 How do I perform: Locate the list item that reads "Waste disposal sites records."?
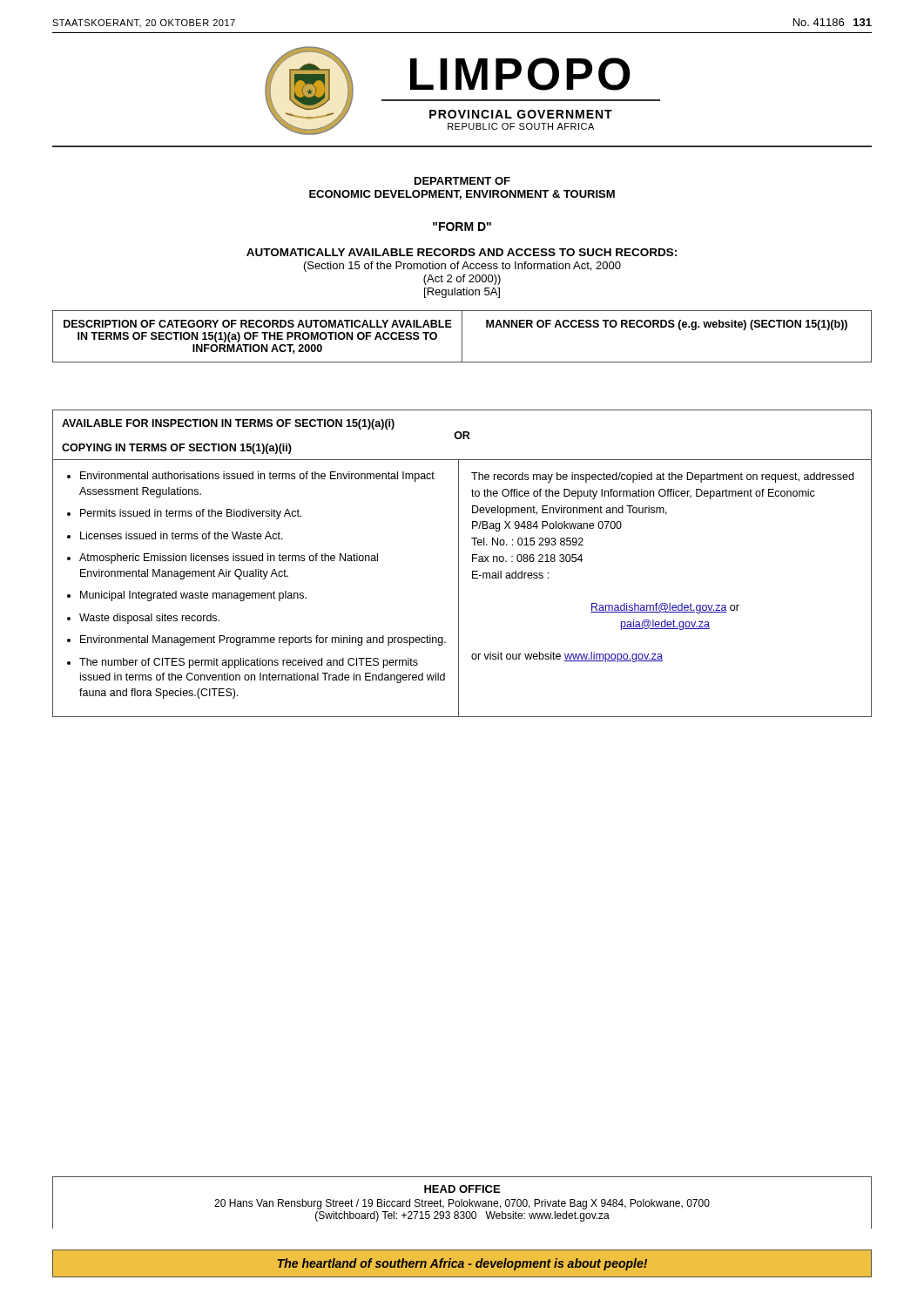click(x=150, y=617)
